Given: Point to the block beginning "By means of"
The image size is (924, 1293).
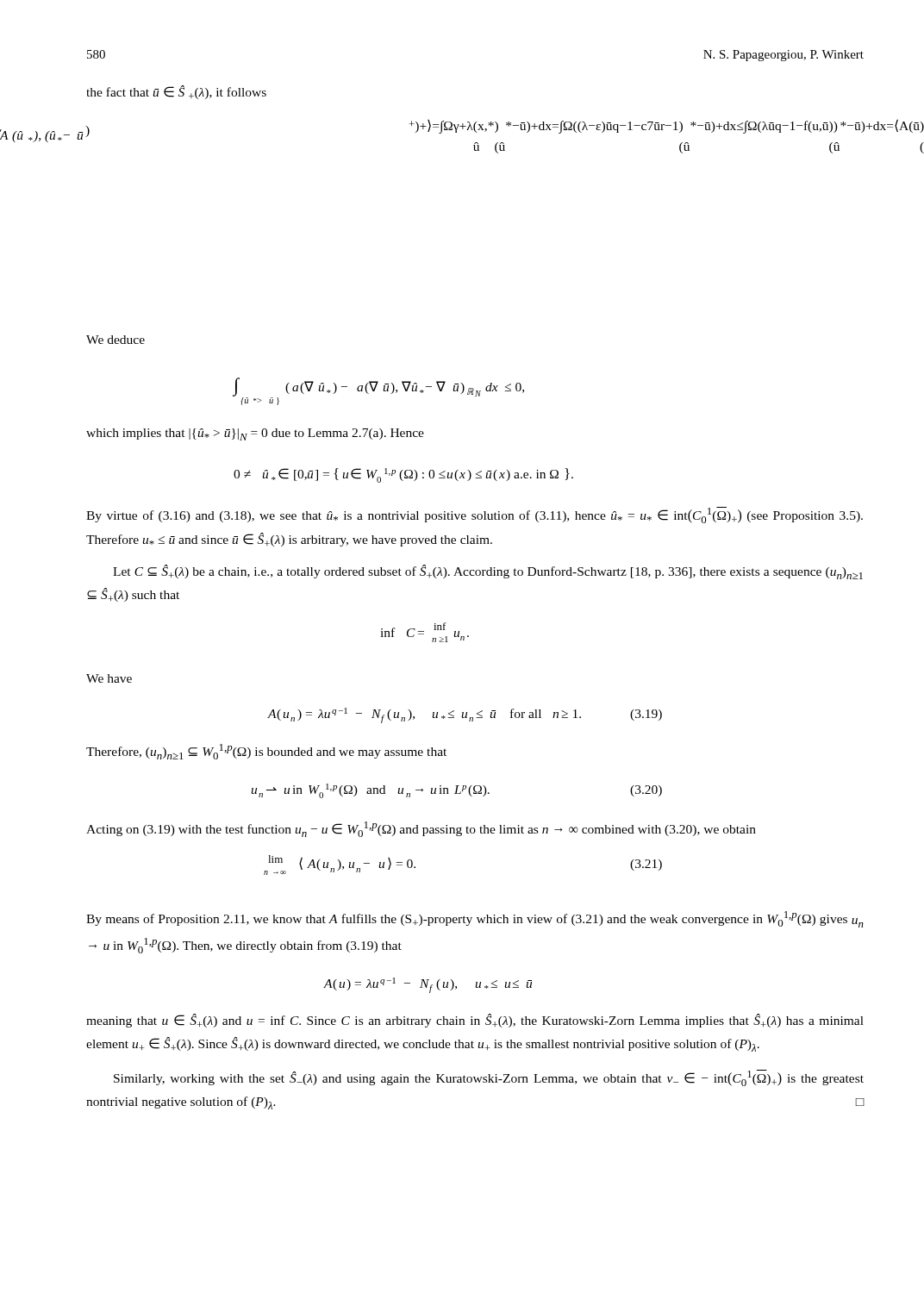Looking at the screenshot, I should [475, 932].
